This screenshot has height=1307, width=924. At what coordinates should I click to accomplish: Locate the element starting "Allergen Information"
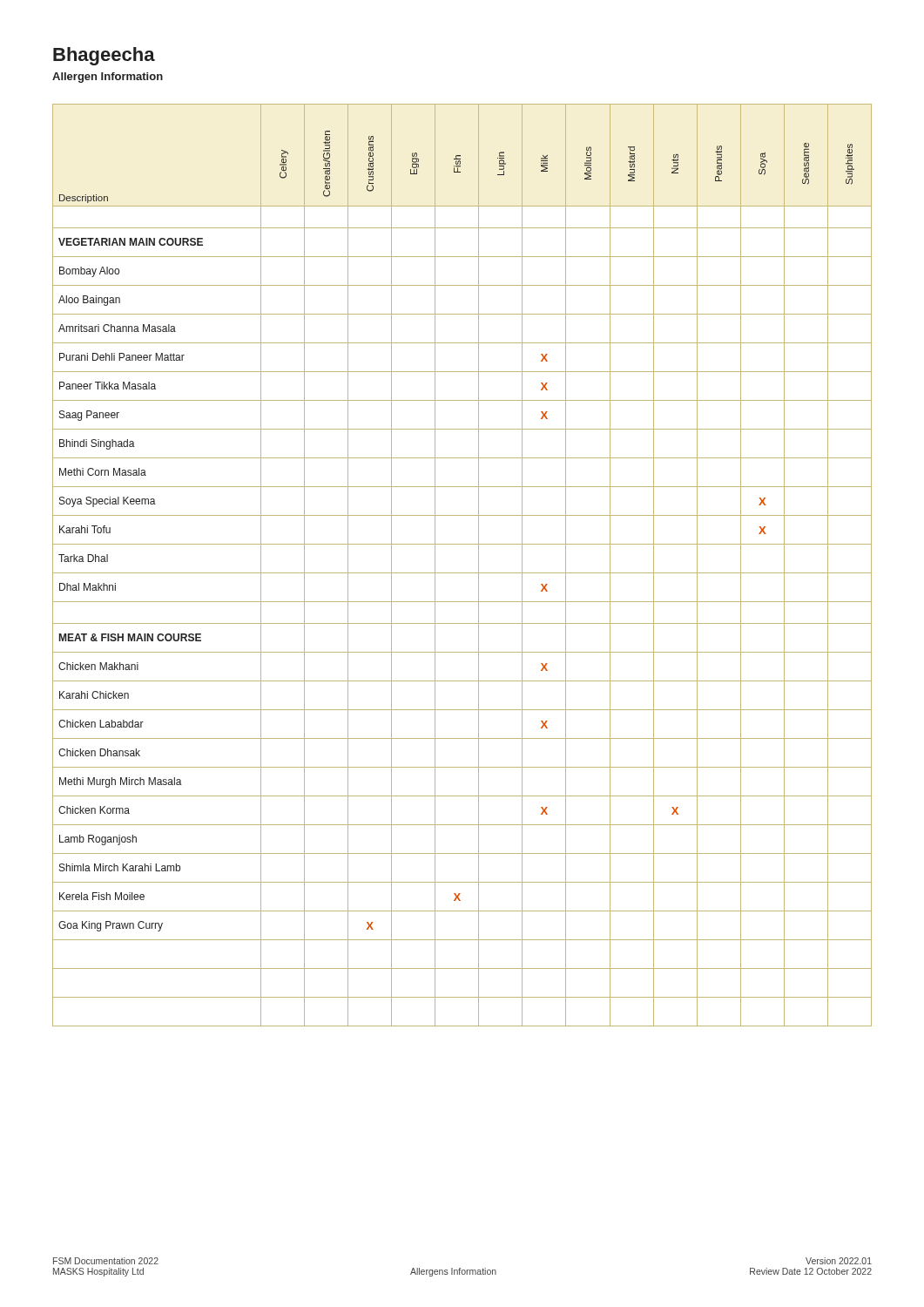click(108, 76)
